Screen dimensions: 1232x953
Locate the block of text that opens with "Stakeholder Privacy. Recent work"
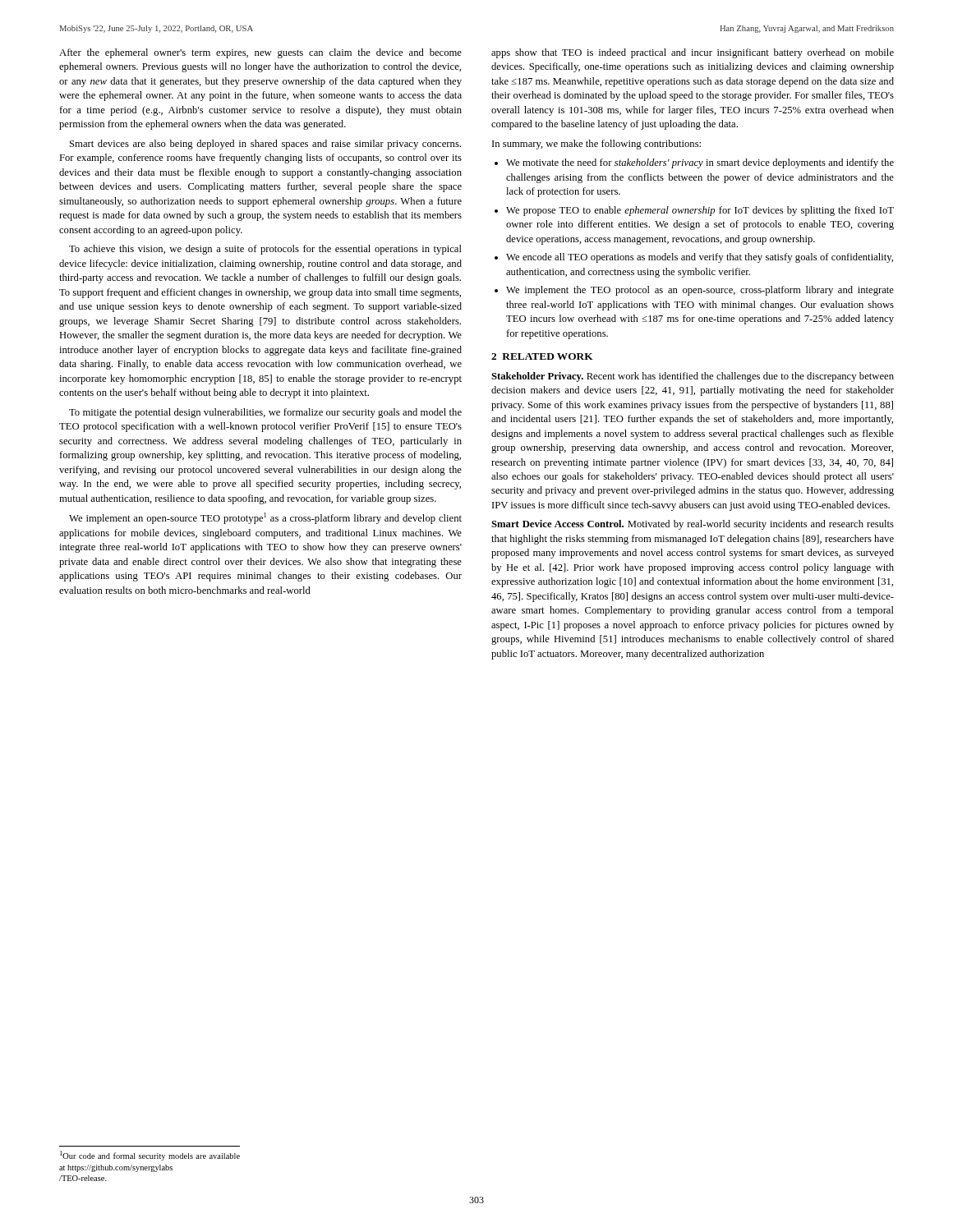[x=693, y=441]
